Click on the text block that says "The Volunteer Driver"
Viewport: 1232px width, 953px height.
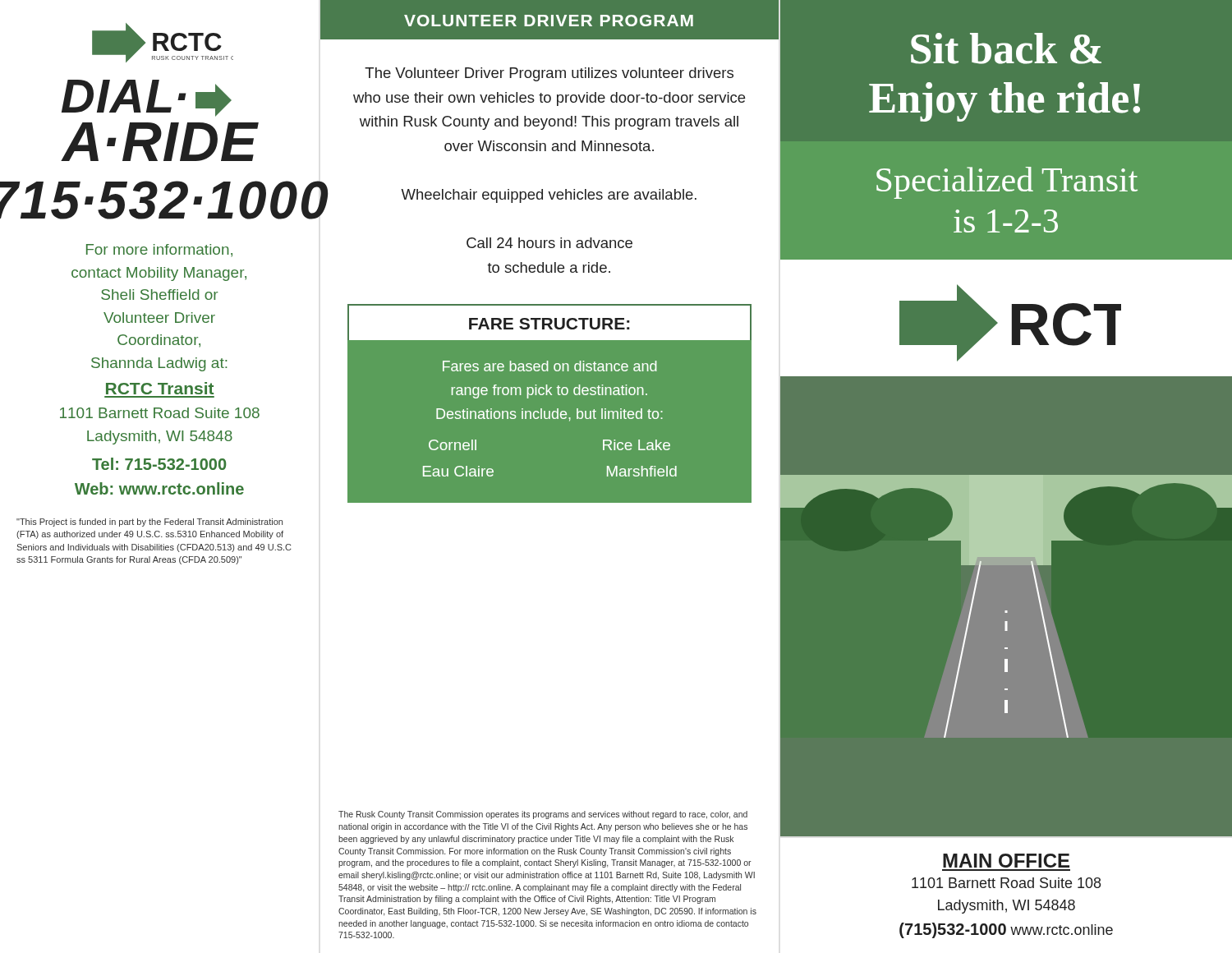pyautogui.click(x=549, y=74)
